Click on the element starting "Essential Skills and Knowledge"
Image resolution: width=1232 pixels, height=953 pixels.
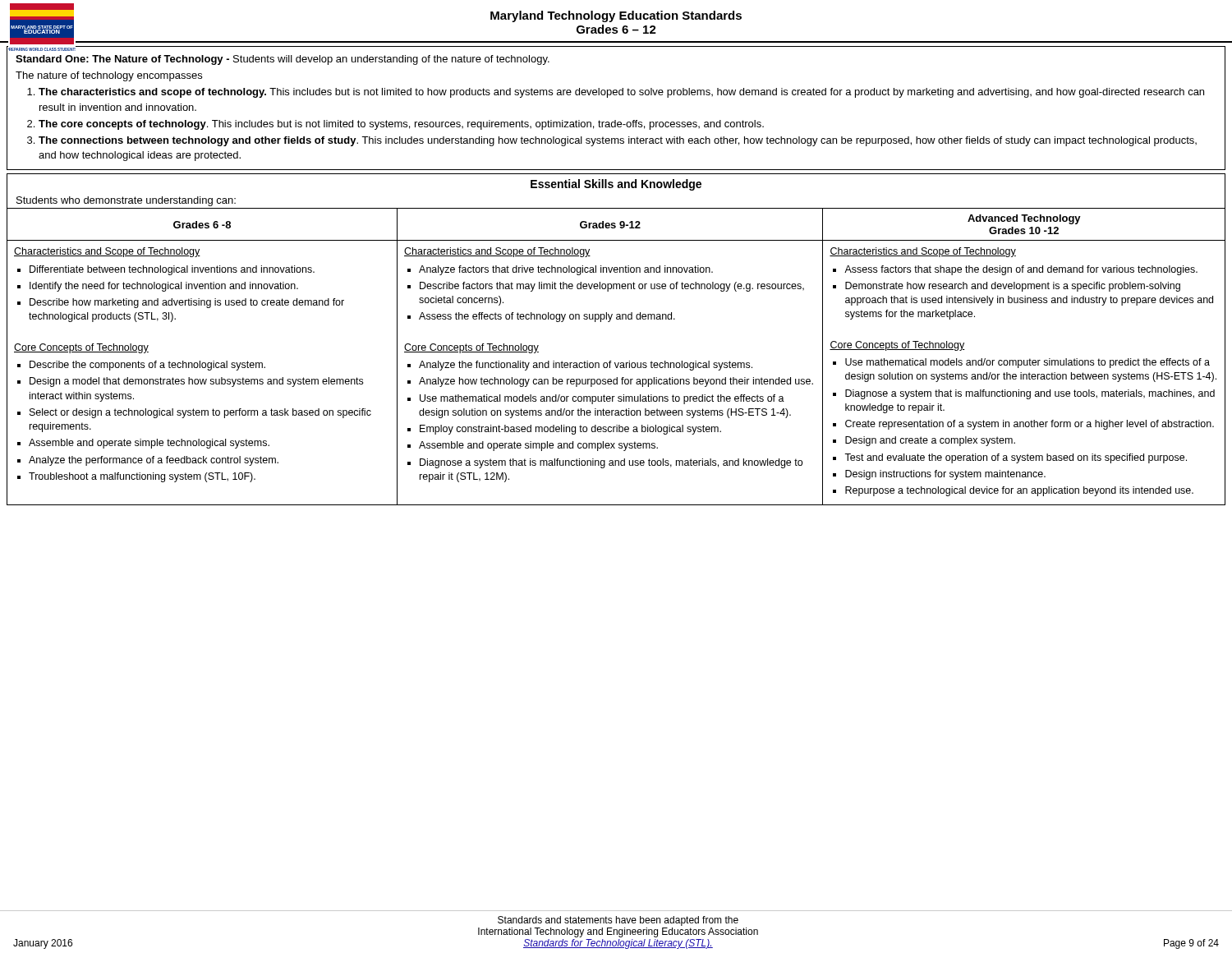click(616, 184)
